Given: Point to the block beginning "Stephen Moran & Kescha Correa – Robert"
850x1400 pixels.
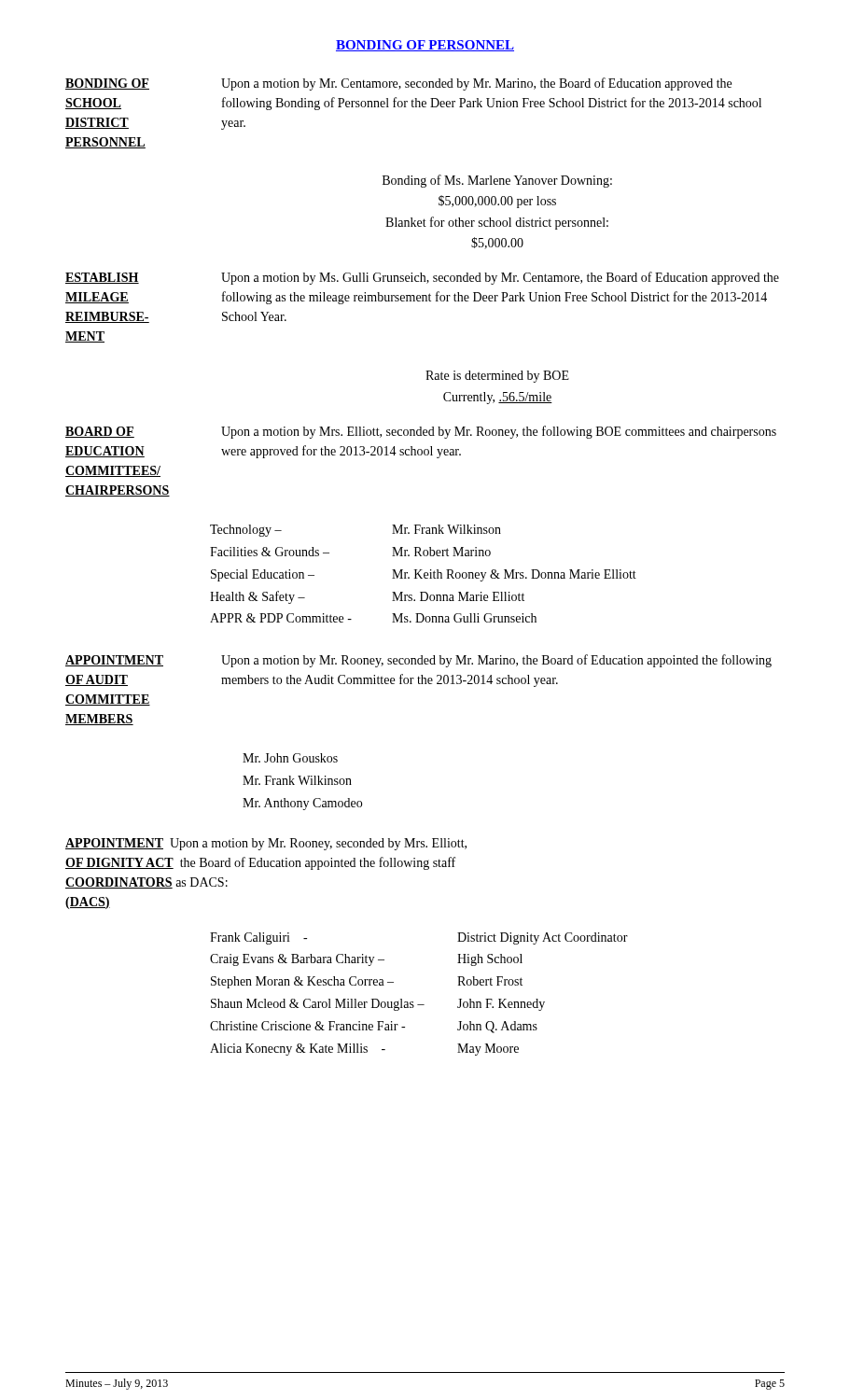Looking at the screenshot, I should (497, 982).
